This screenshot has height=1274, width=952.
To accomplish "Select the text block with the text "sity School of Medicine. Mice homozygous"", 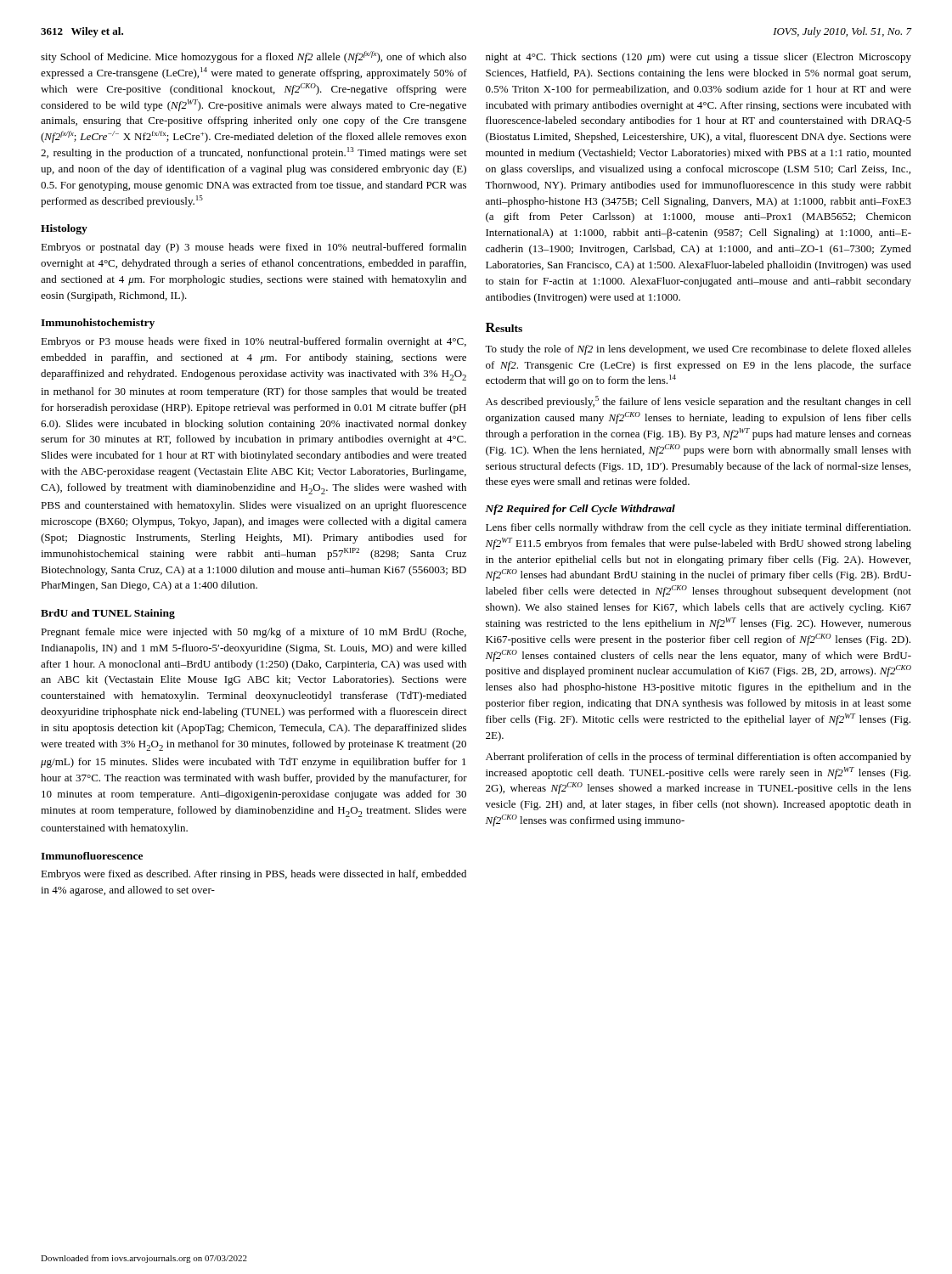I will (254, 129).
